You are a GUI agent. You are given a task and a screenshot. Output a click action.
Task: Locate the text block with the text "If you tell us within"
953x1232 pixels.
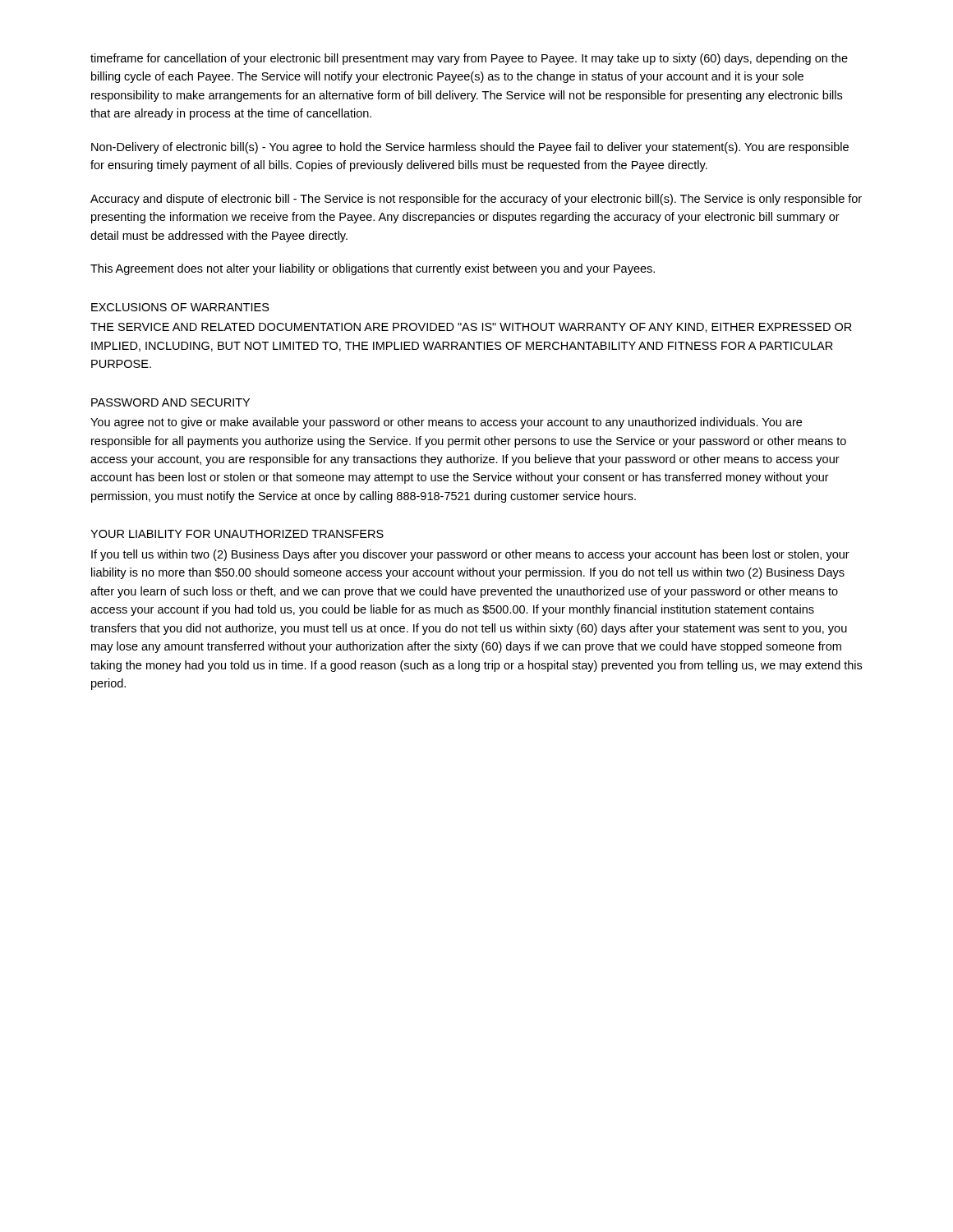(476, 619)
